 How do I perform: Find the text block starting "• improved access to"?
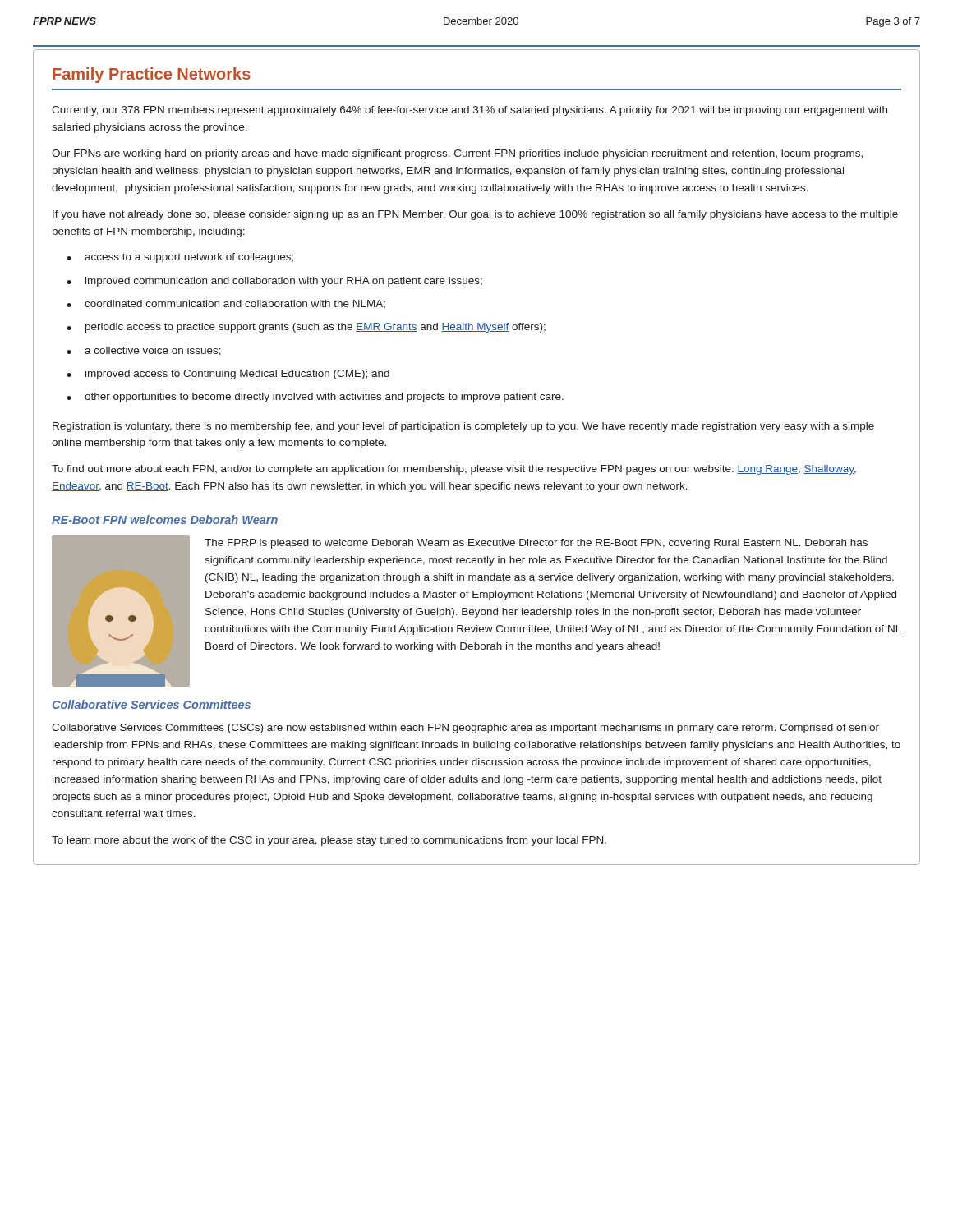tap(228, 375)
